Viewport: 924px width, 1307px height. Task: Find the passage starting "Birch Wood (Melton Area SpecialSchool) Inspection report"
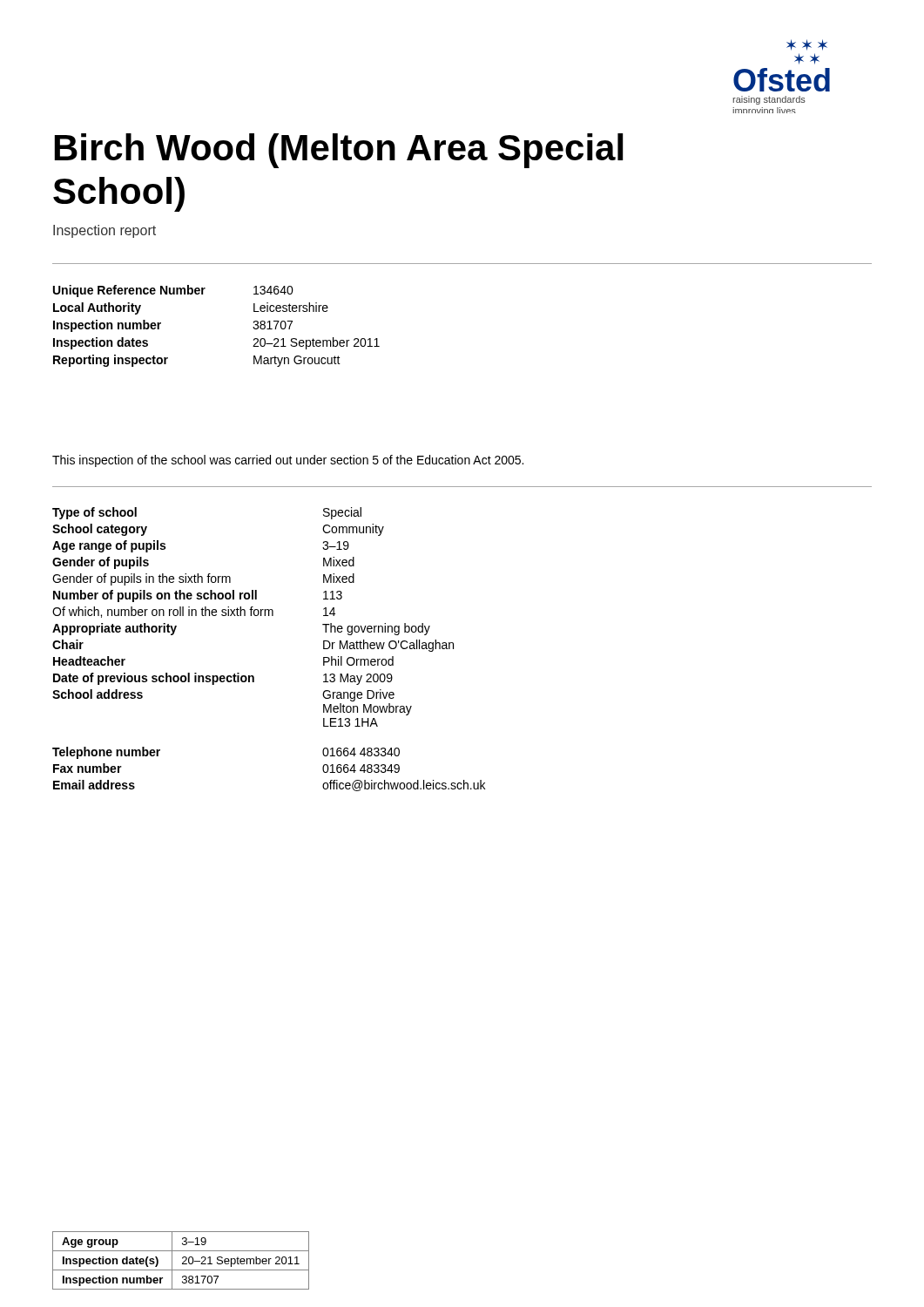pos(339,151)
